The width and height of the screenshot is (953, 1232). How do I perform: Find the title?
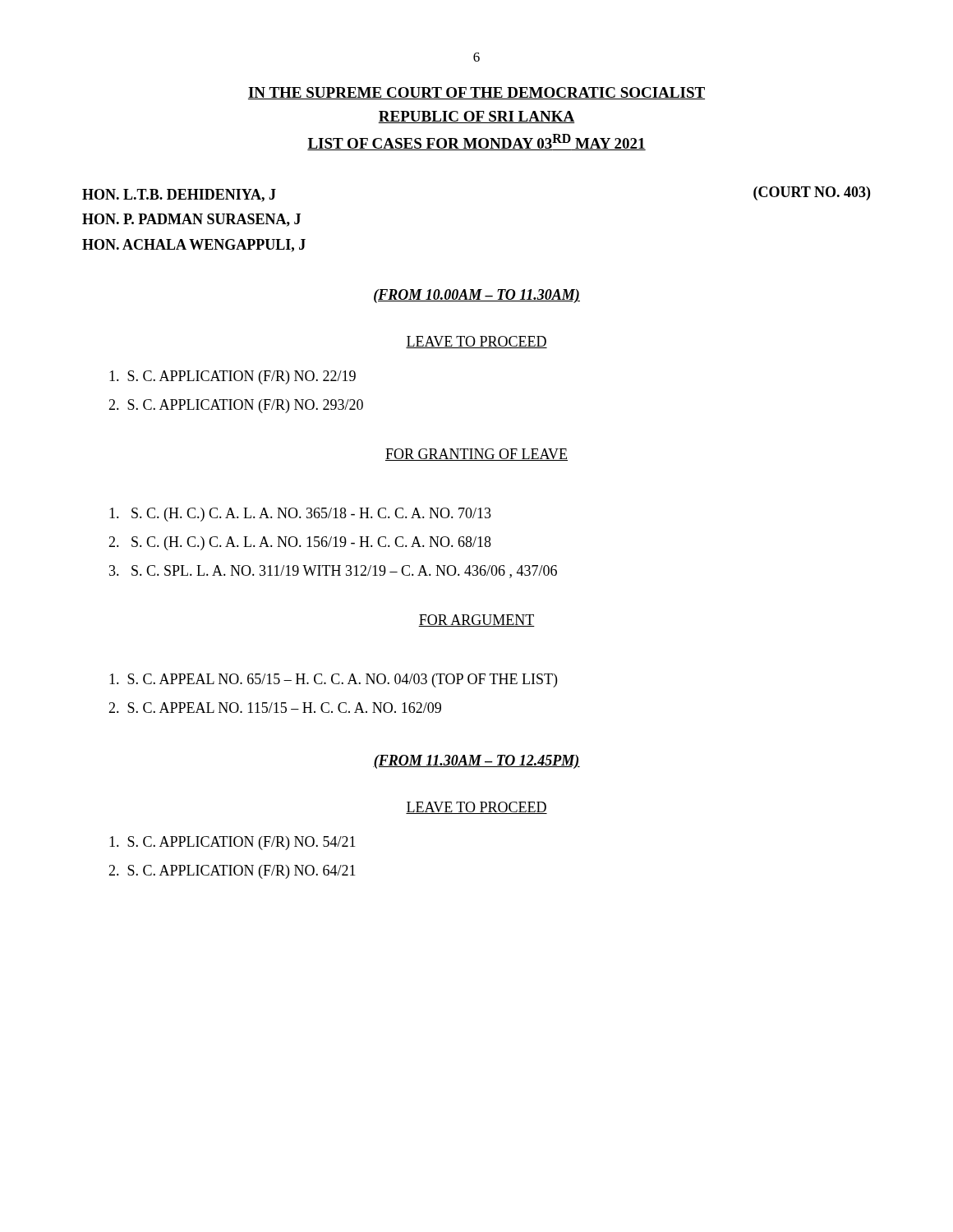click(476, 118)
